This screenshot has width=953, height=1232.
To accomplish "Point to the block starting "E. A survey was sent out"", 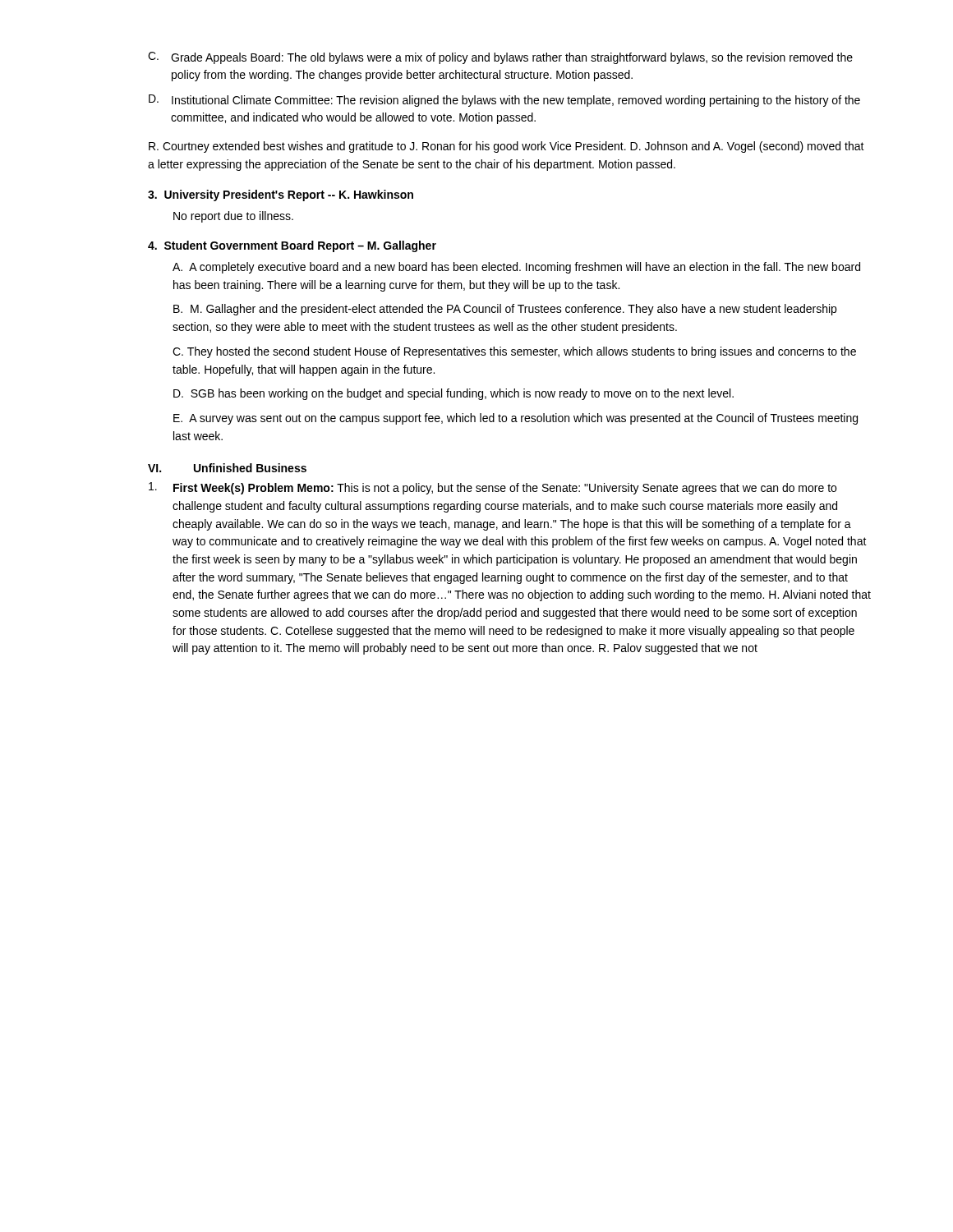I will click(x=516, y=427).
